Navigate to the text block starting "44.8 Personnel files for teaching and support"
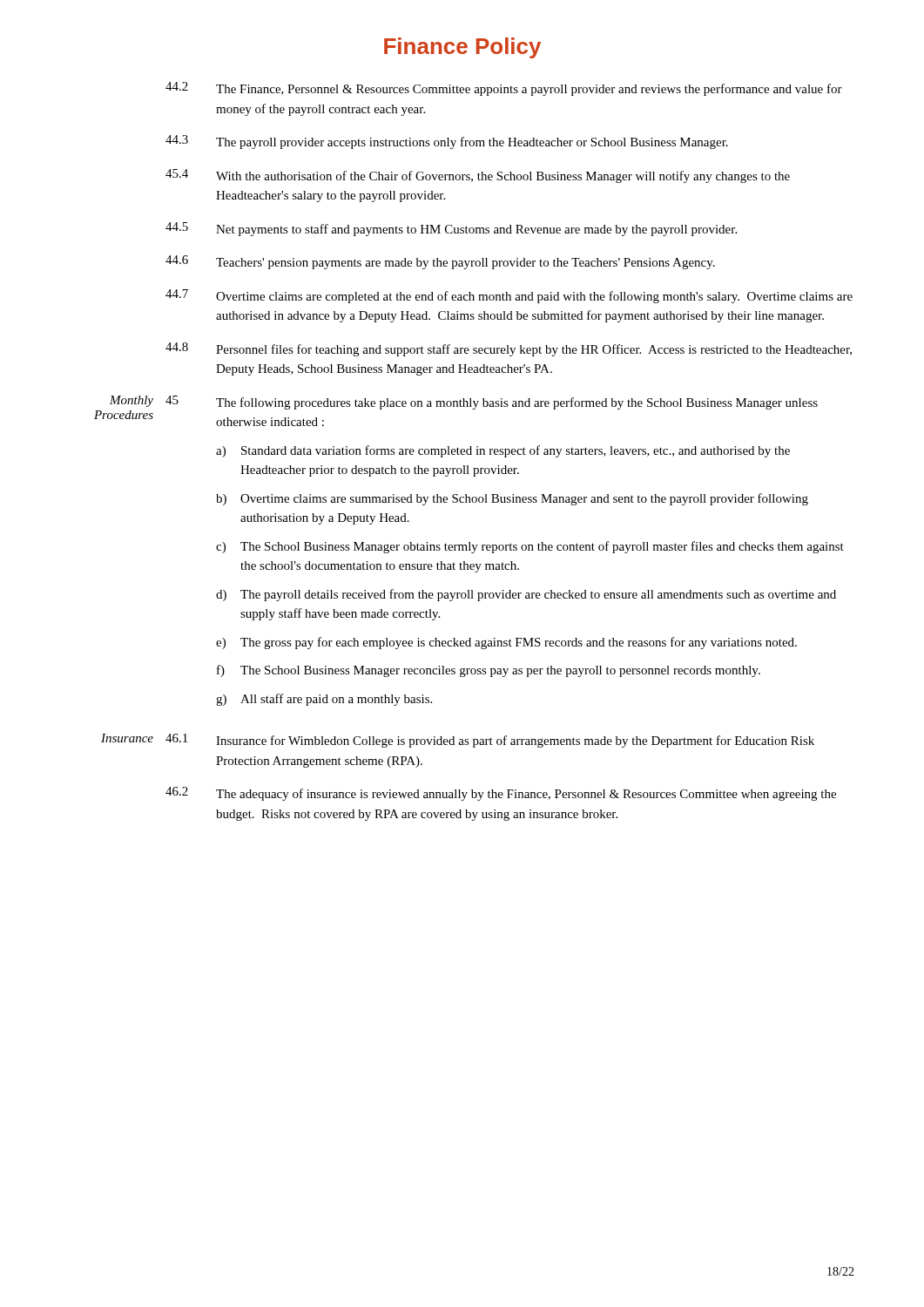The width and height of the screenshot is (924, 1307). 510,359
